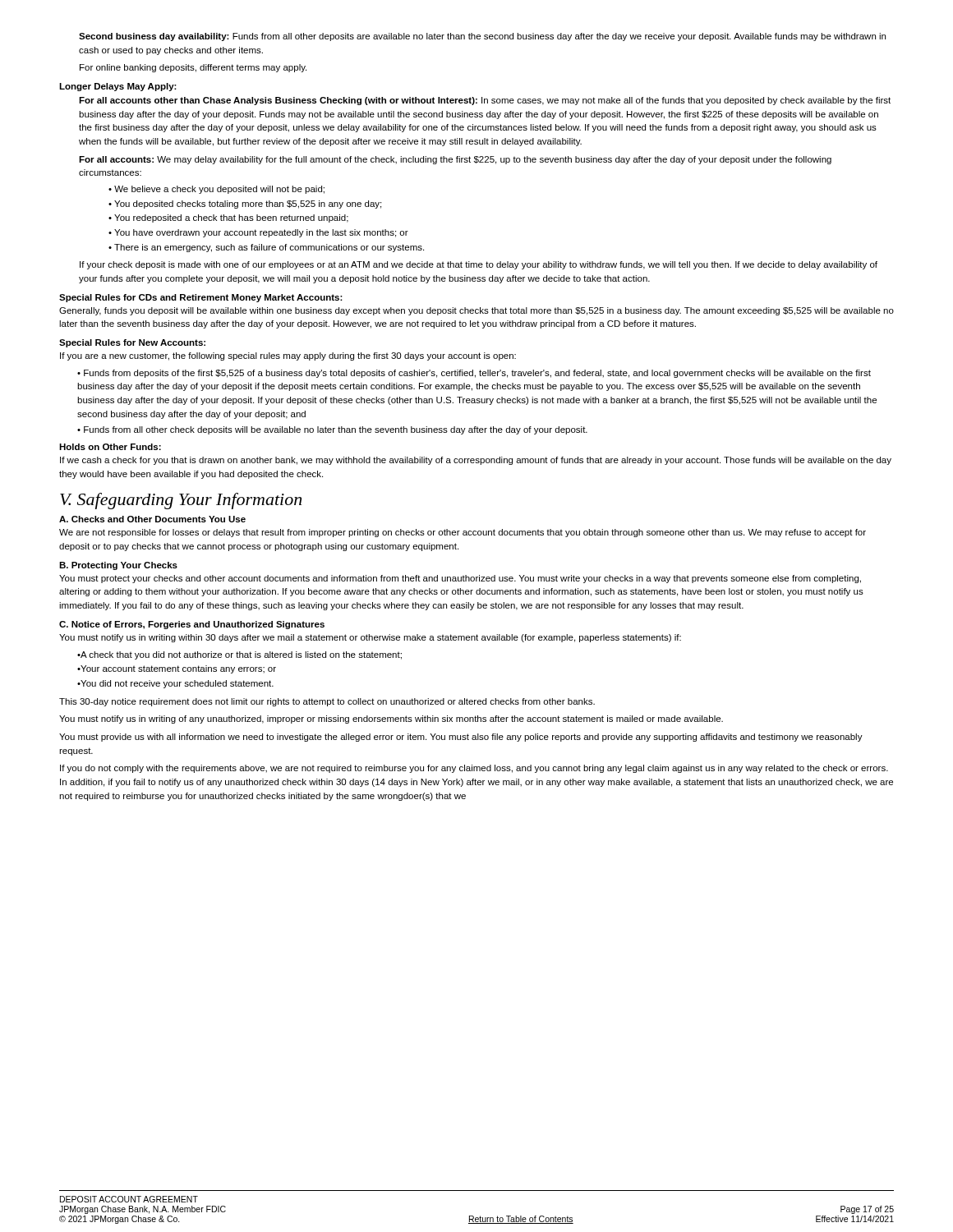Screen dimensions: 1232x953
Task: Click on the text block with the text "Second business day availability: Funds from"
Action: 483,43
